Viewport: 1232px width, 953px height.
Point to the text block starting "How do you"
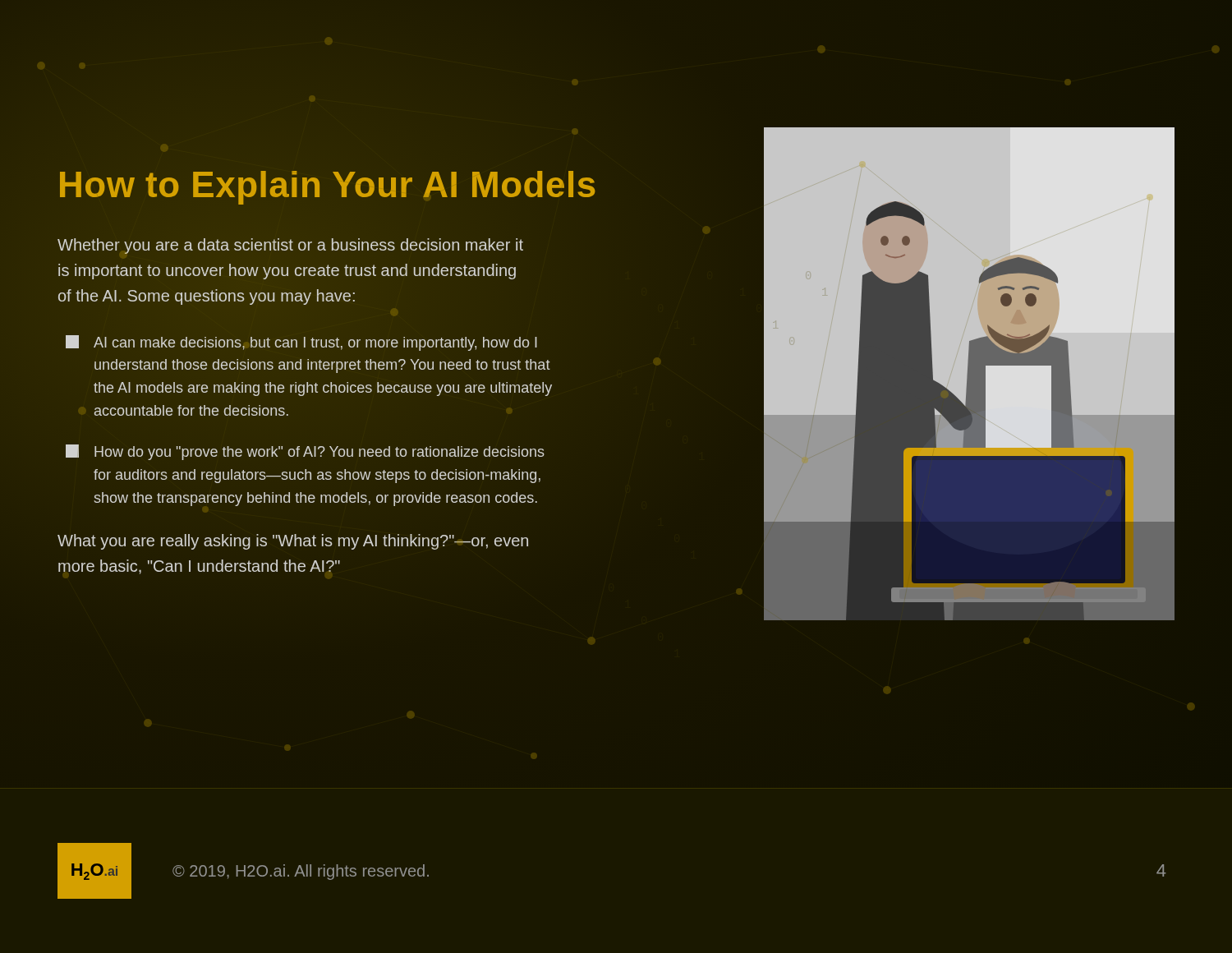(x=305, y=476)
